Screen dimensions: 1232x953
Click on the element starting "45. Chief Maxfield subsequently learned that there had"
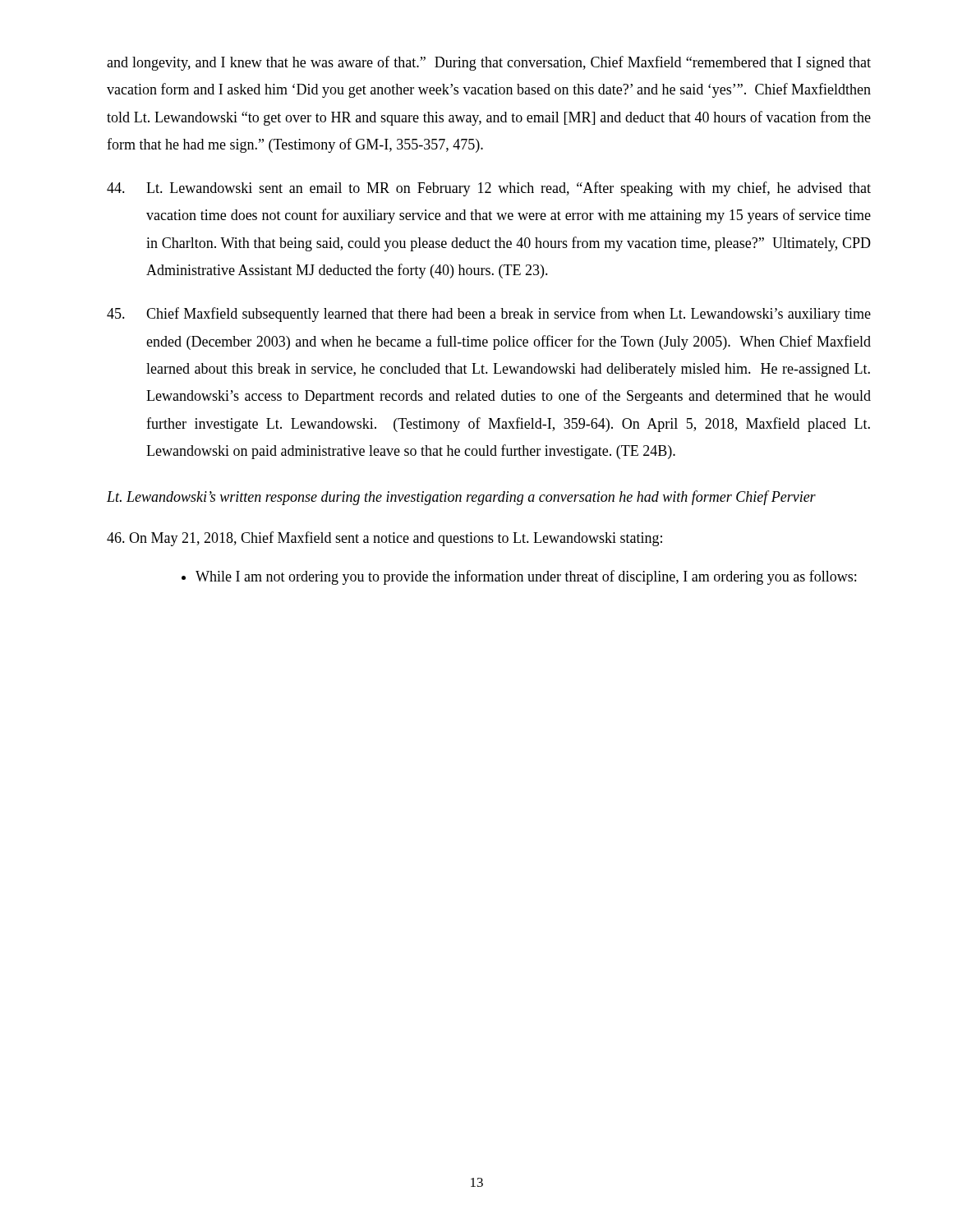click(489, 383)
